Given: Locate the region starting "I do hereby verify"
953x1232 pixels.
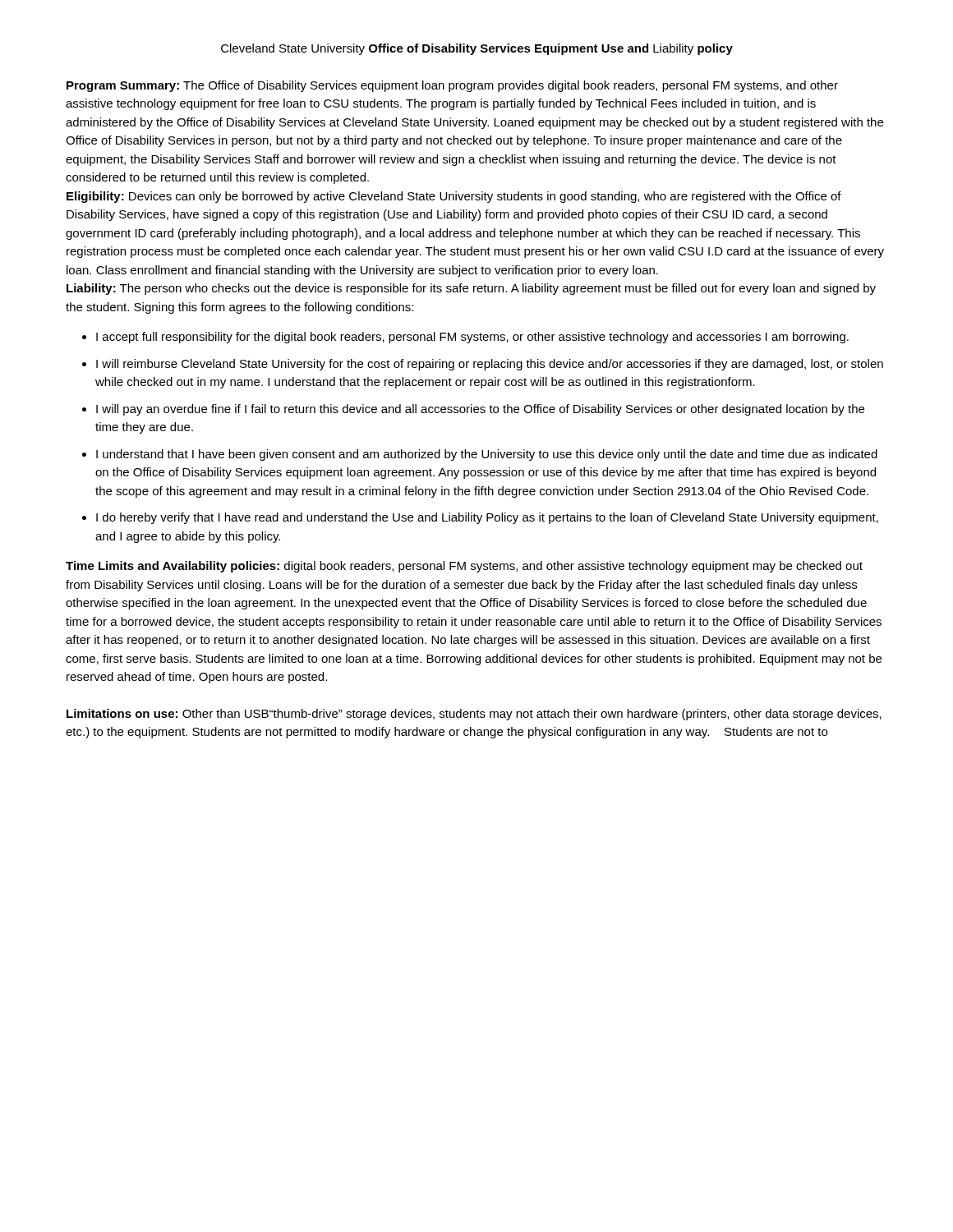Looking at the screenshot, I should pos(487,526).
